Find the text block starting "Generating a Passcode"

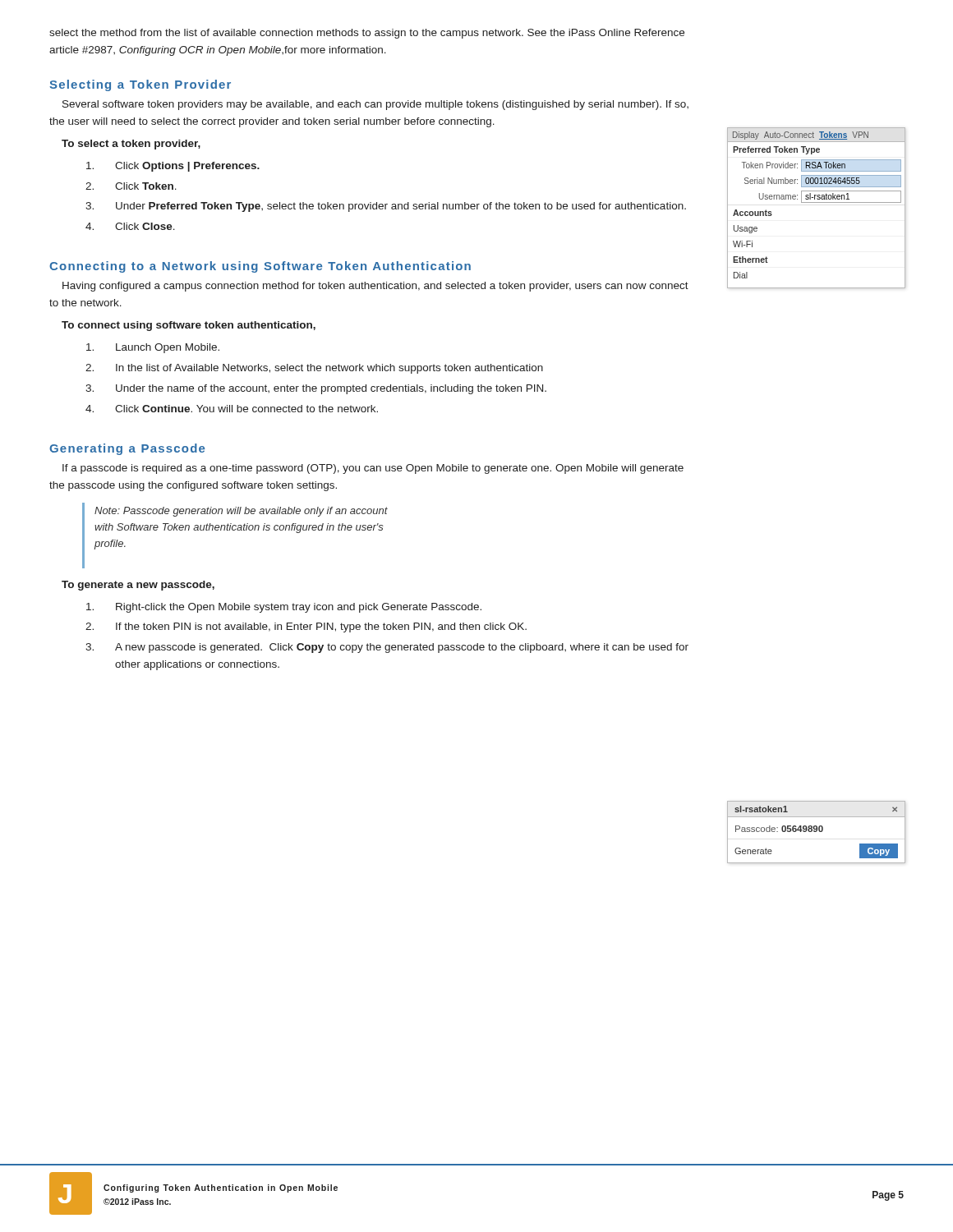click(128, 448)
